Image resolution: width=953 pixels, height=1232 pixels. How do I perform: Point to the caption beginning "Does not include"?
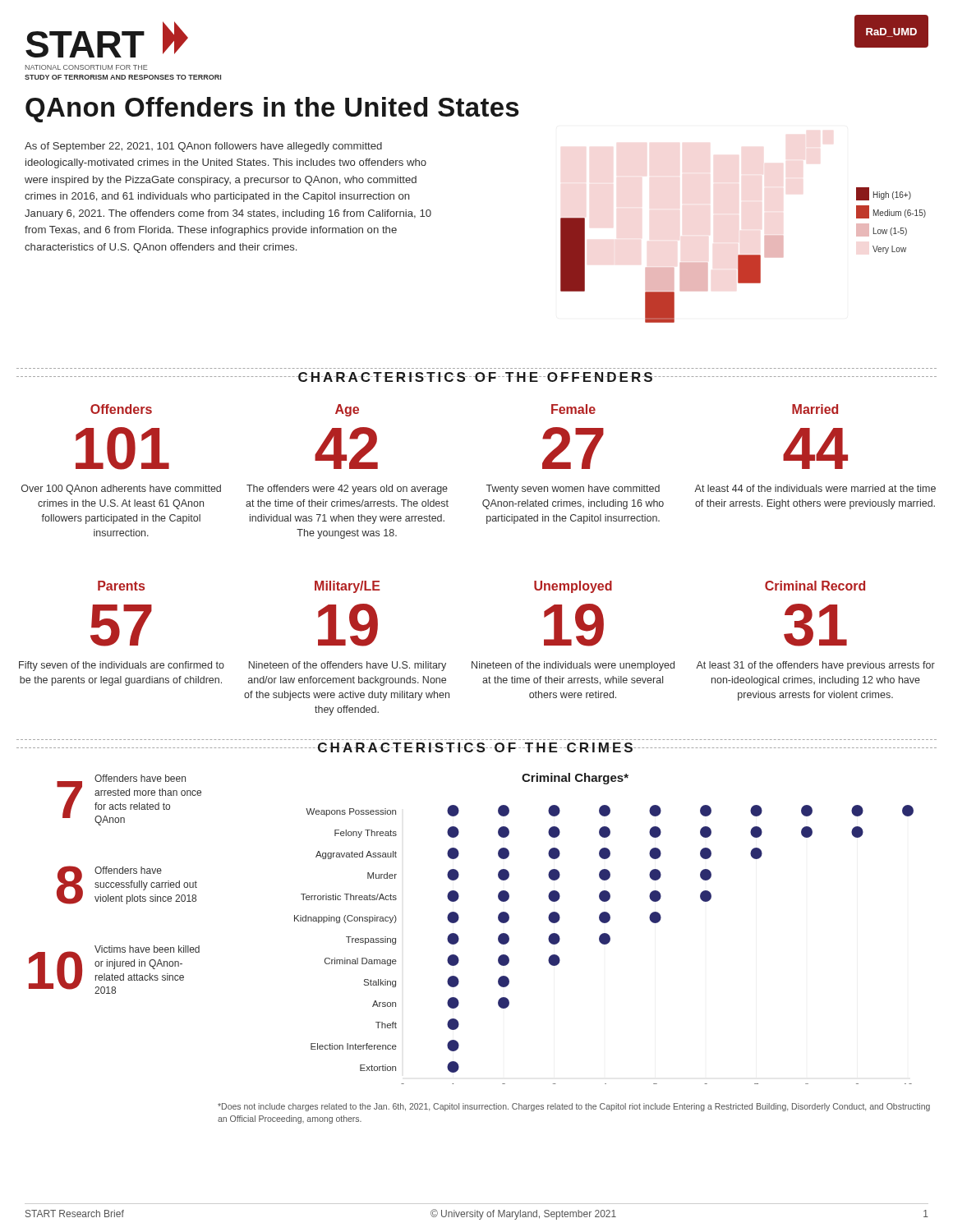tap(574, 1112)
